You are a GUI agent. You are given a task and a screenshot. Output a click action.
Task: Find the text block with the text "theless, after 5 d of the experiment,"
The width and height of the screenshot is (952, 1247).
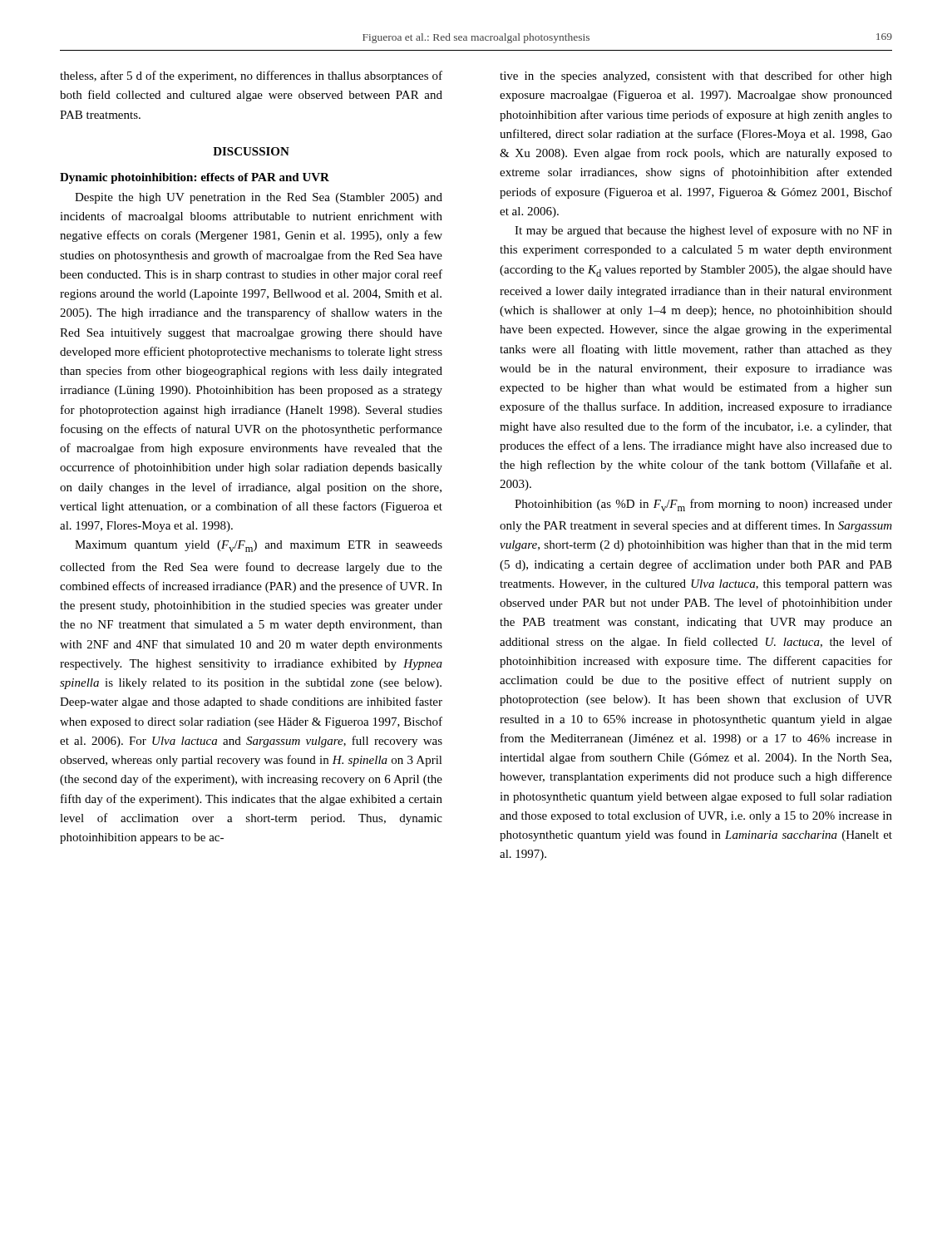[251, 95]
